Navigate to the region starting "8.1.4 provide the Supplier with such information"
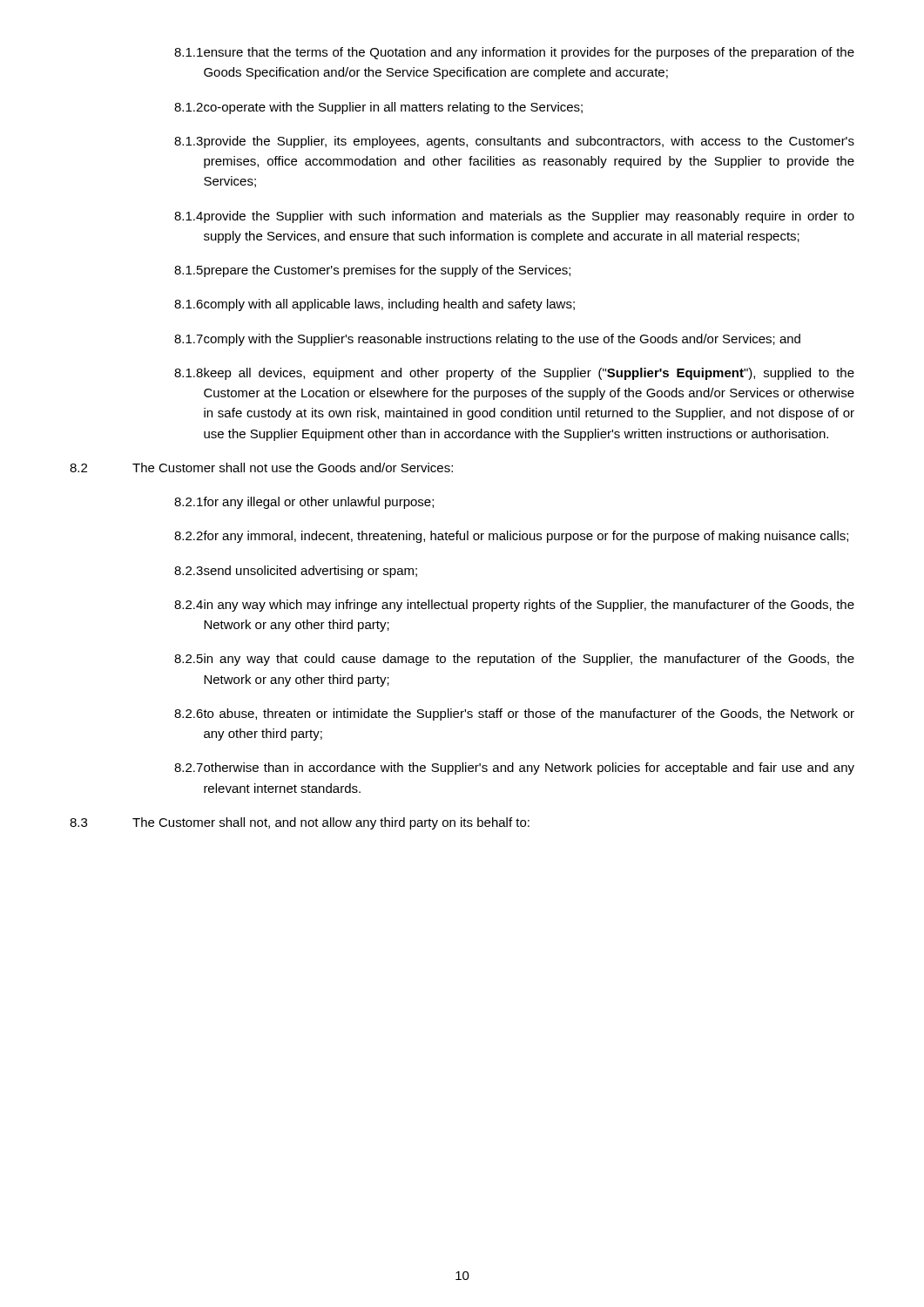The width and height of the screenshot is (924, 1307). coord(462,225)
